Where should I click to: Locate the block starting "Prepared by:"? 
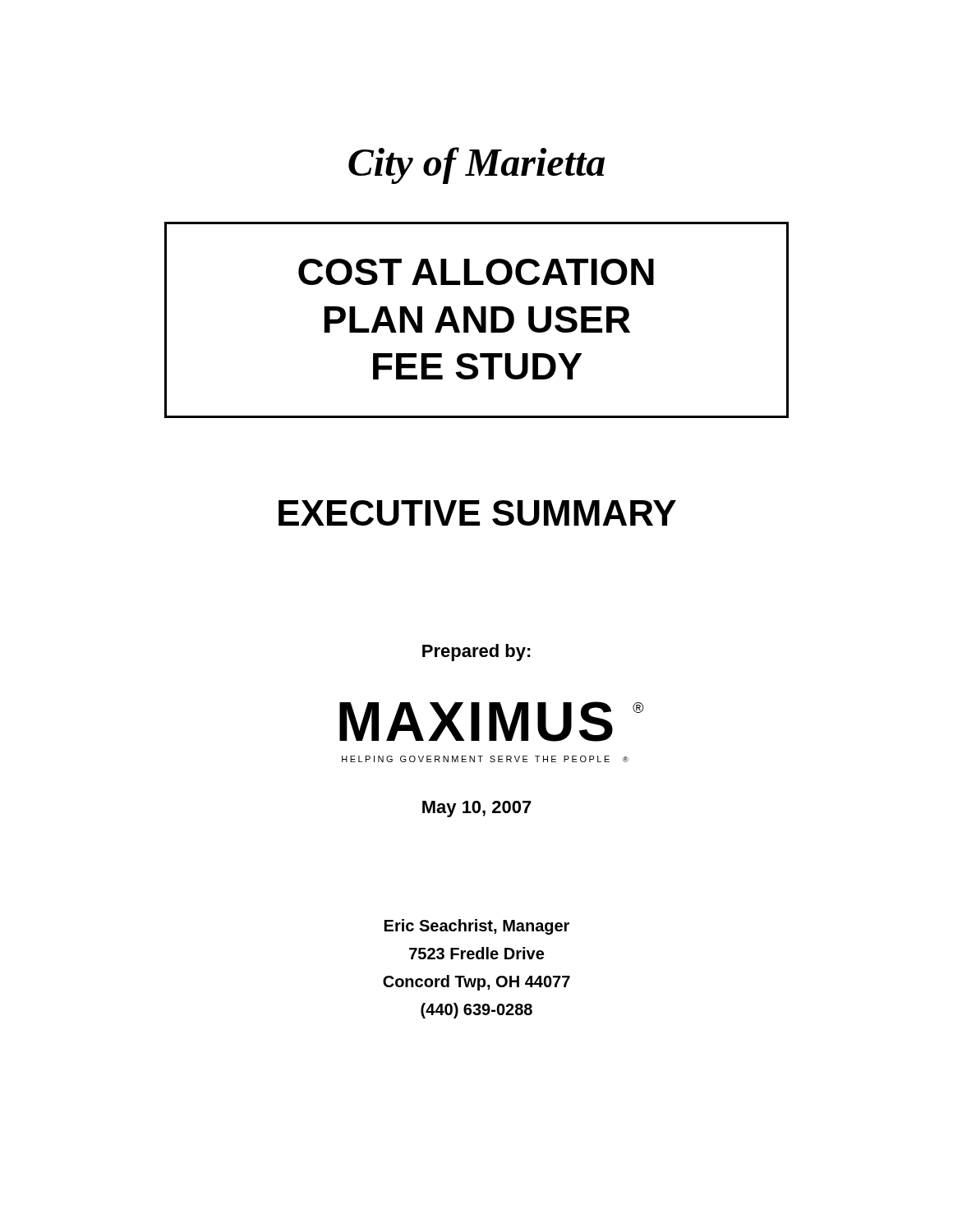tap(476, 651)
